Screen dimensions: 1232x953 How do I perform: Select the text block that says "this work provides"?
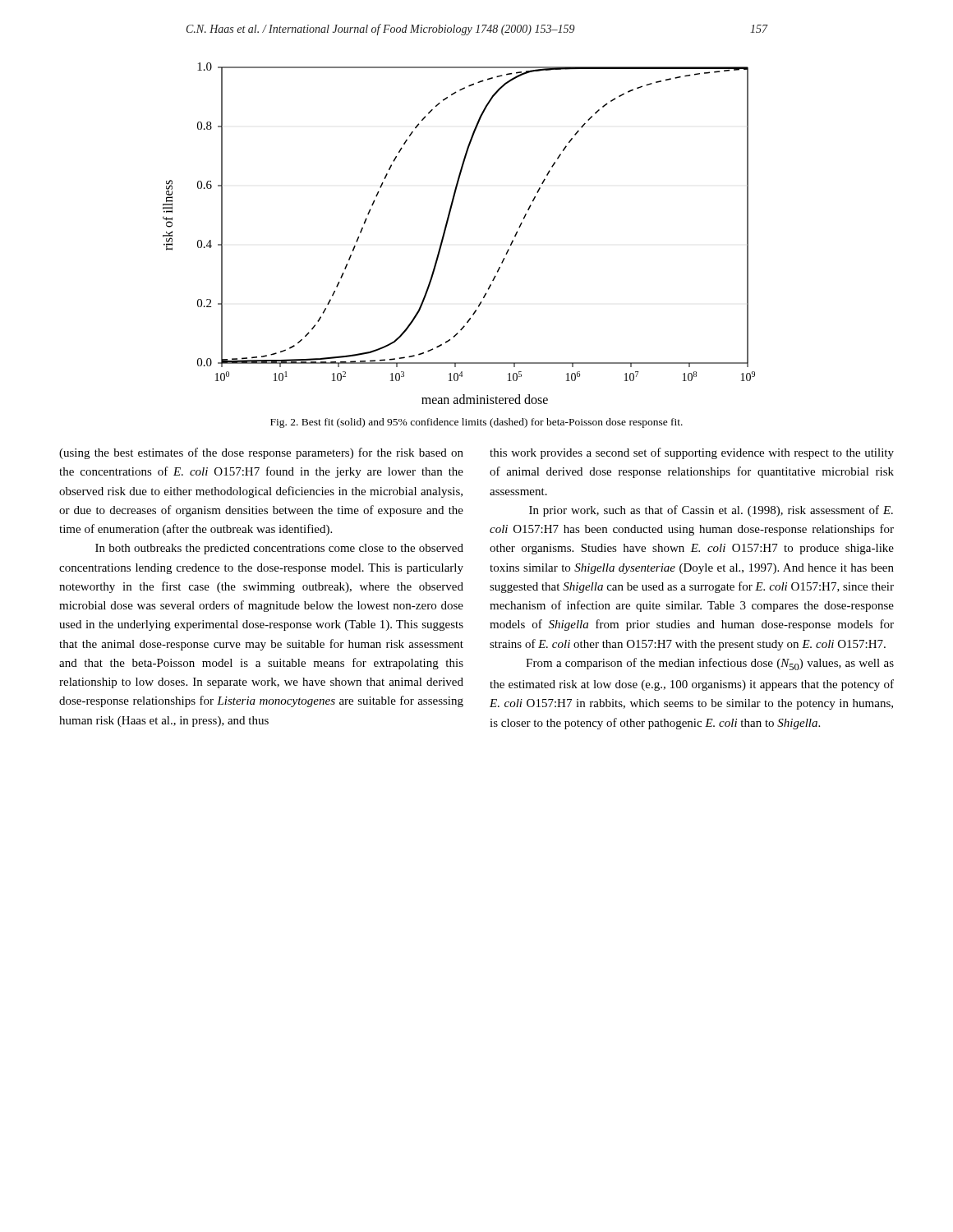[x=692, y=588]
